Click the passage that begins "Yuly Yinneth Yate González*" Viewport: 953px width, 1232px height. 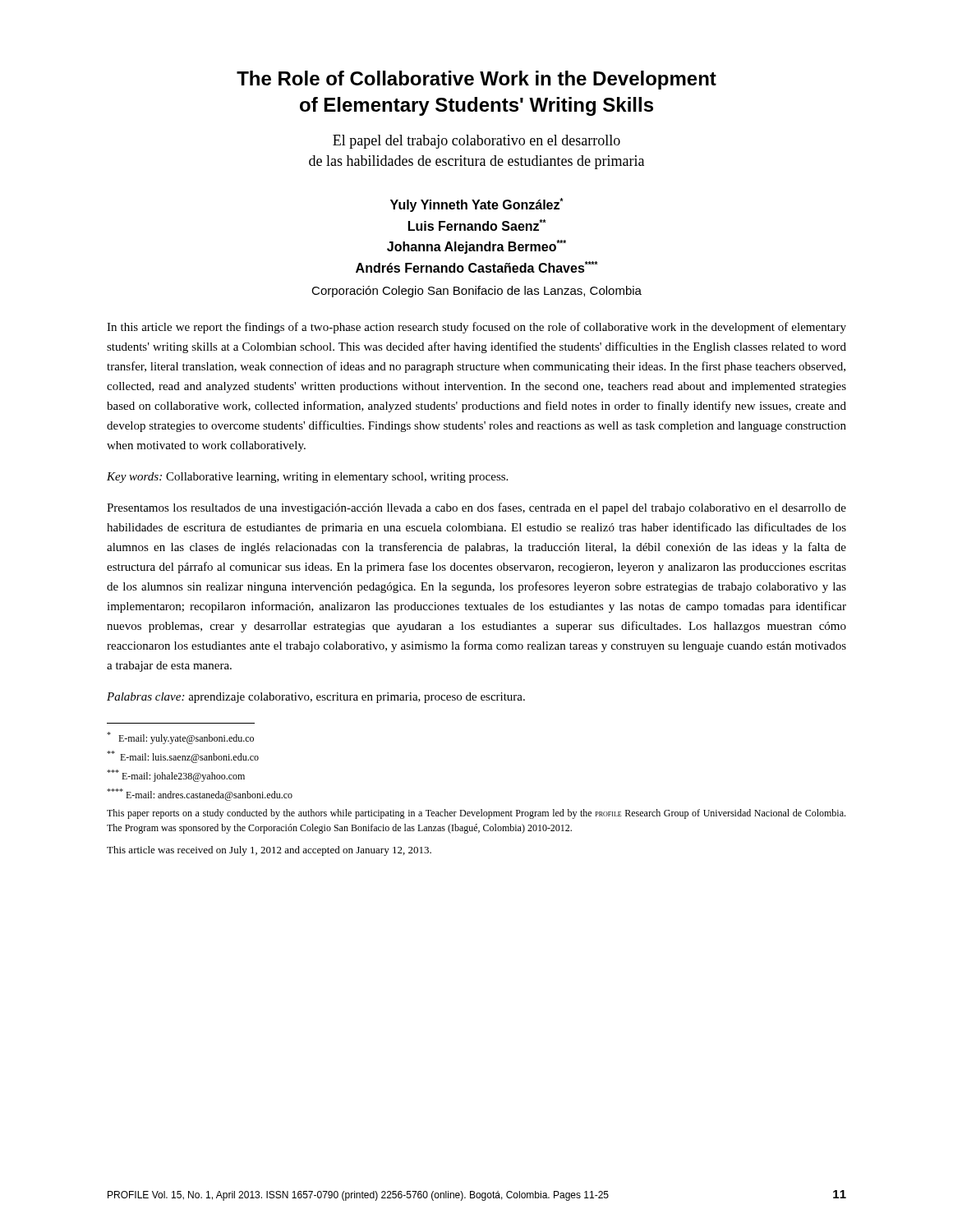tap(476, 248)
